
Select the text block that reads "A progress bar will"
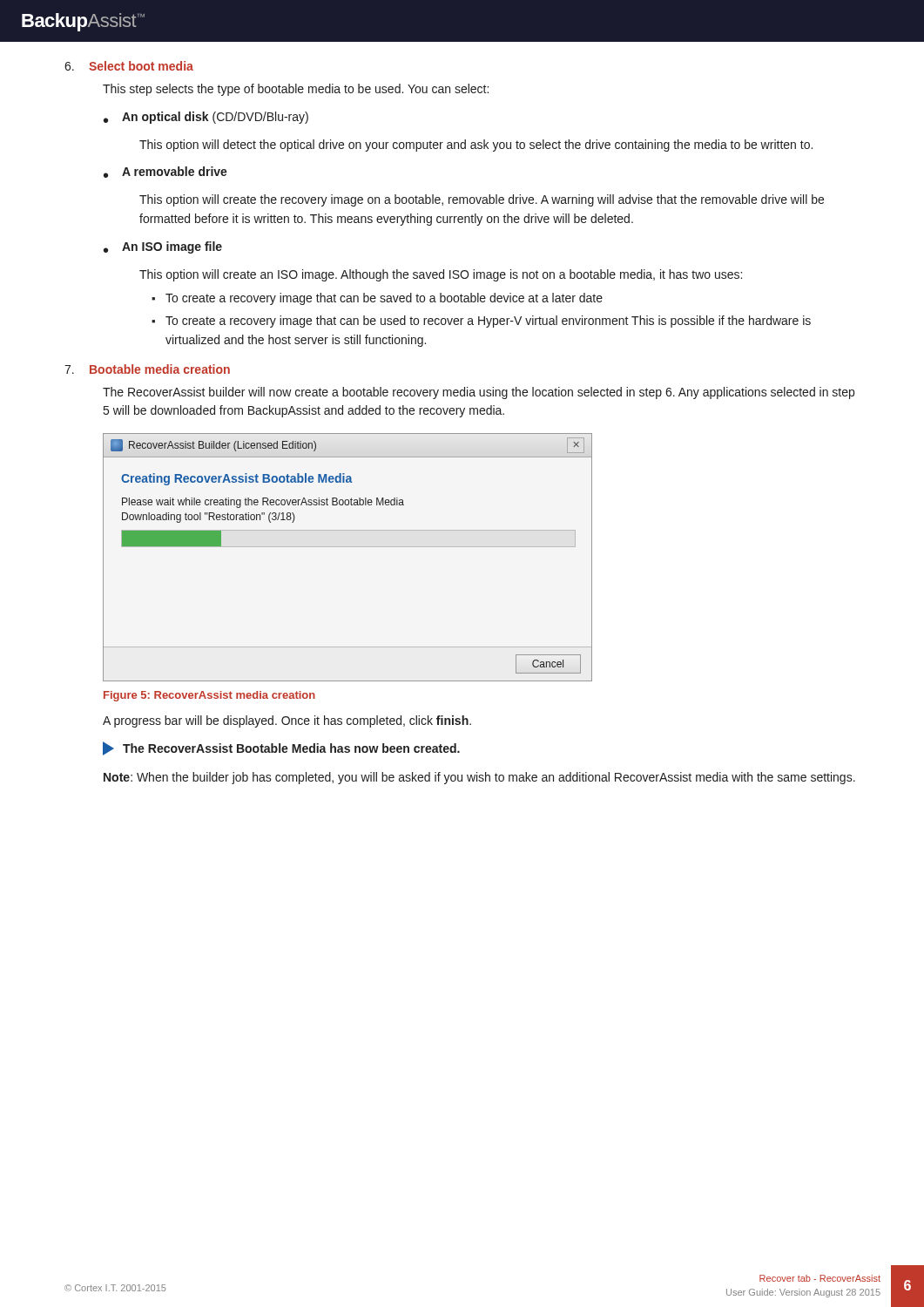coord(287,720)
